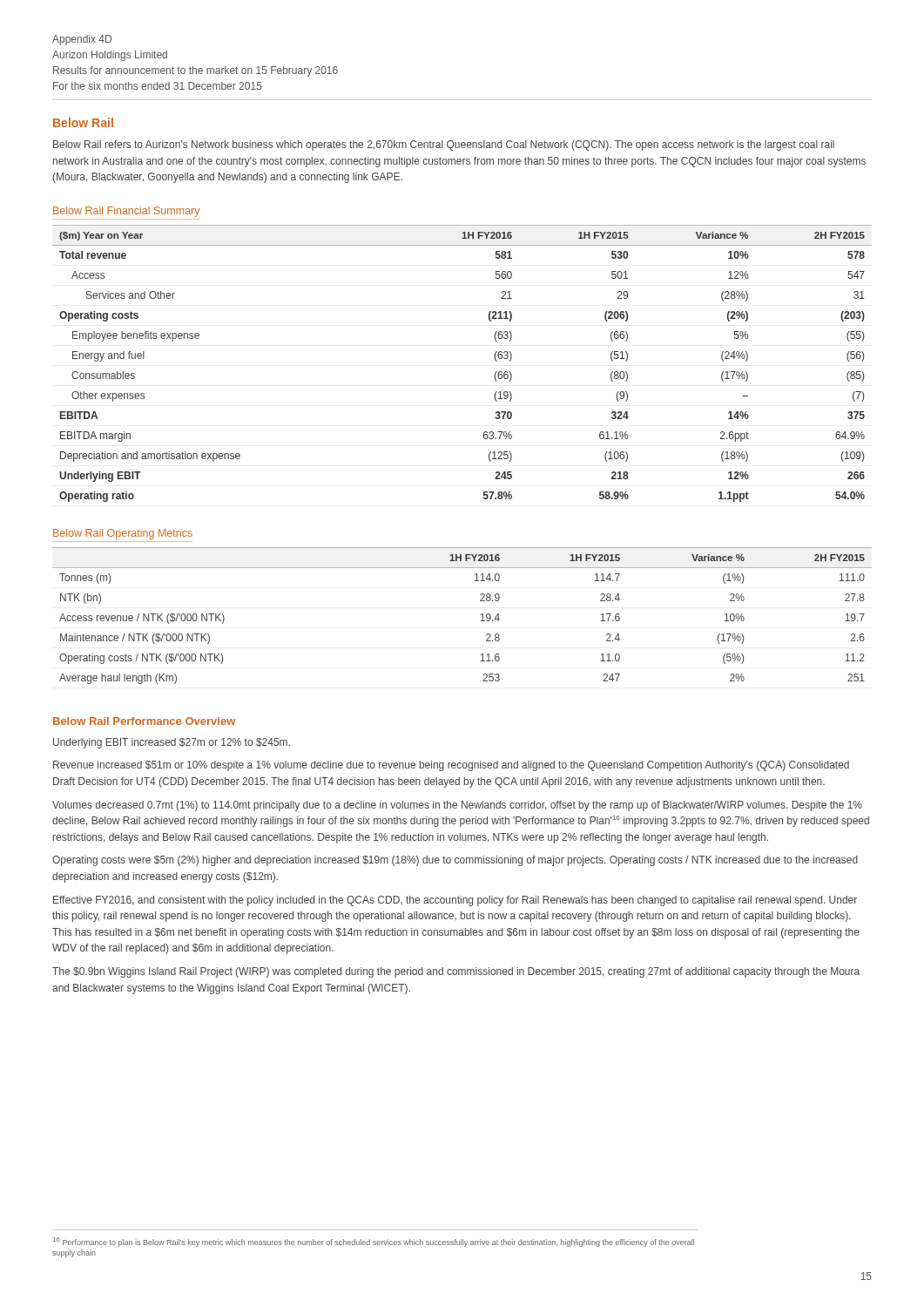Viewport: 924px width, 1307px height.
Task: Select the passage starting "Below Rail Performance Overview"
Action: click(x=144, y=722)
